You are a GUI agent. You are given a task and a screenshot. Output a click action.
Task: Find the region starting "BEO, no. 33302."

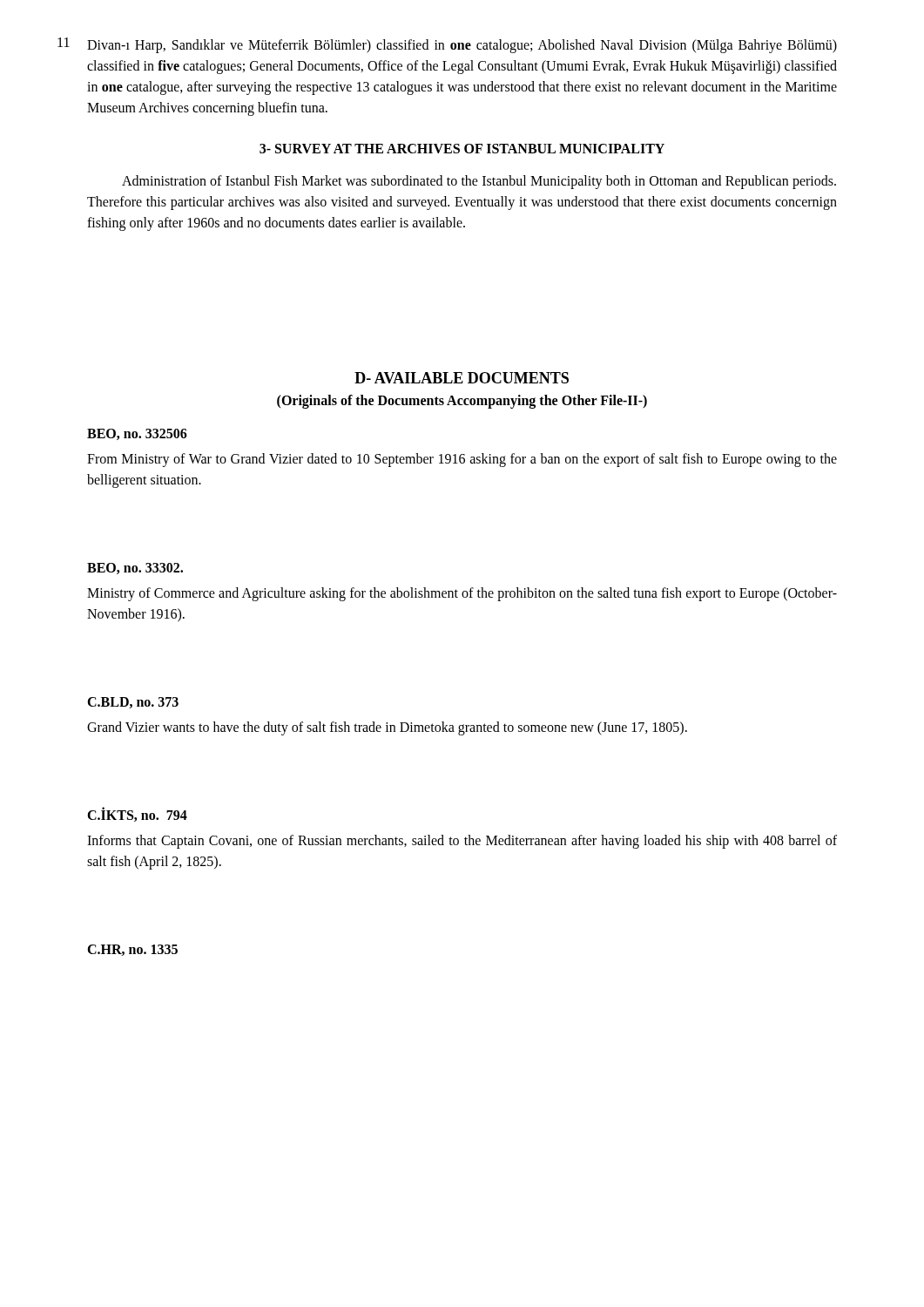click(x=135, y=568)
